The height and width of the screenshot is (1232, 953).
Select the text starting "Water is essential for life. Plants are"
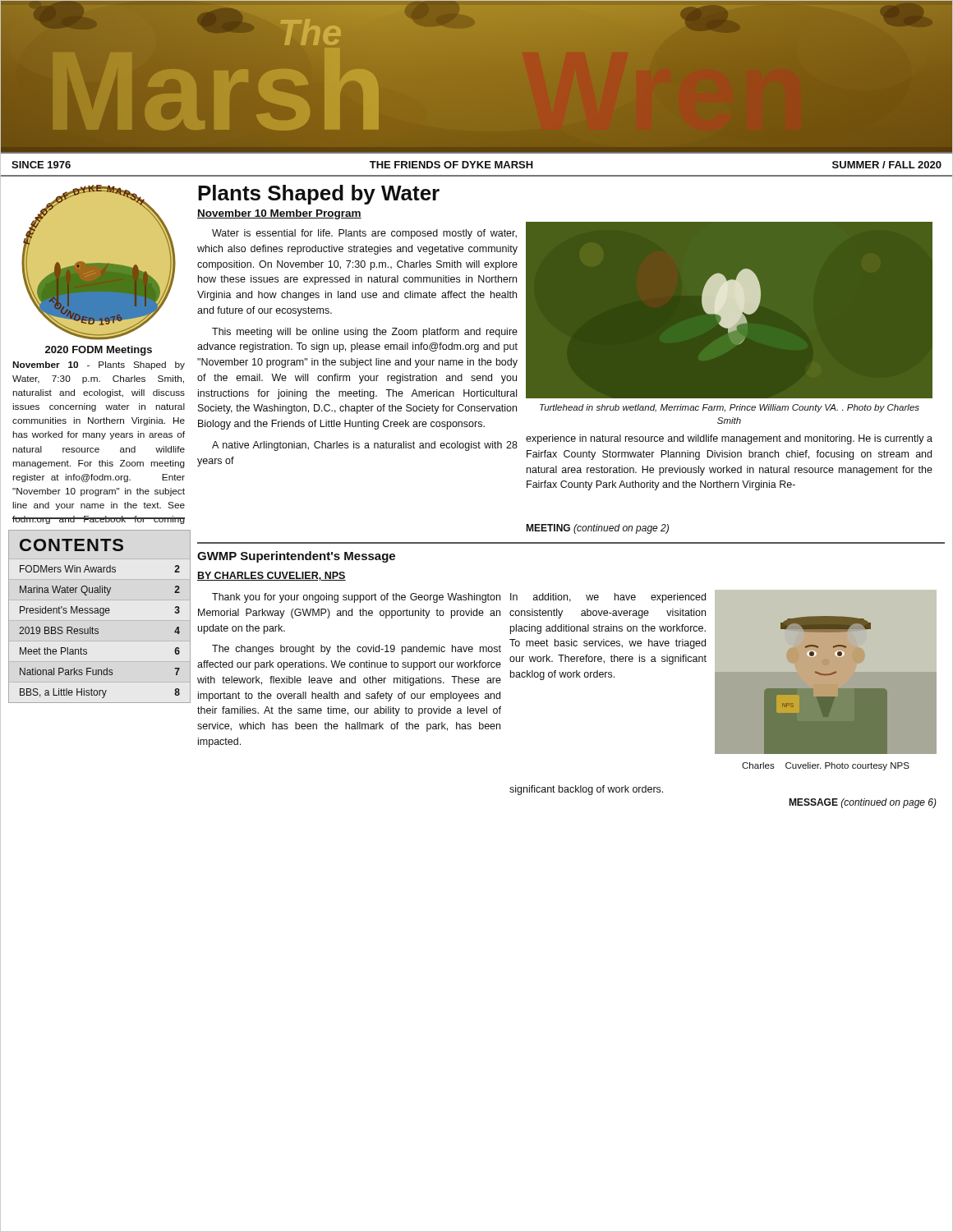coord(357,347)
